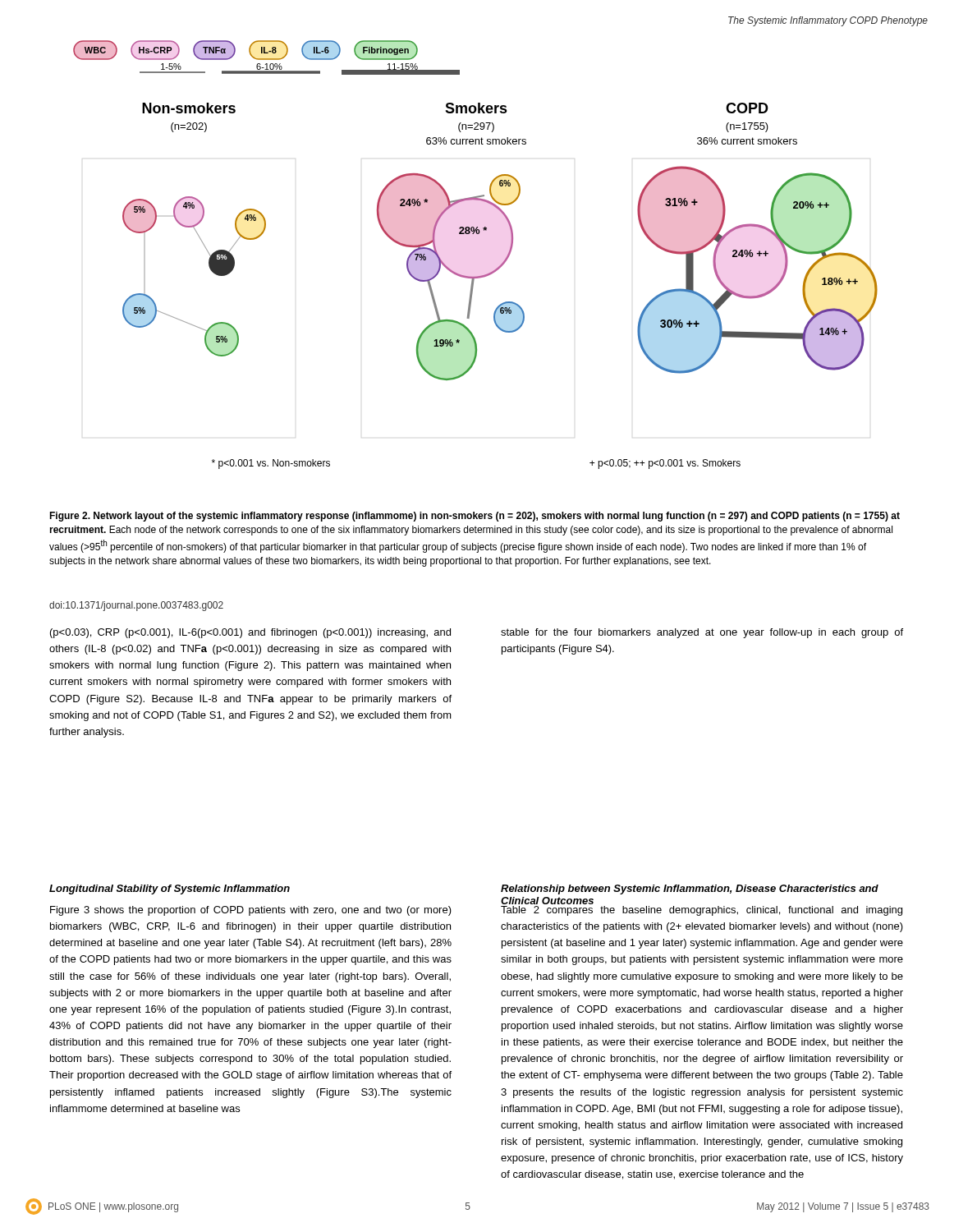Click the passage that begins "stable for the four biomarkers analyzed"
The width and height of the screenshot is (954, 1232).
point(702,640)
